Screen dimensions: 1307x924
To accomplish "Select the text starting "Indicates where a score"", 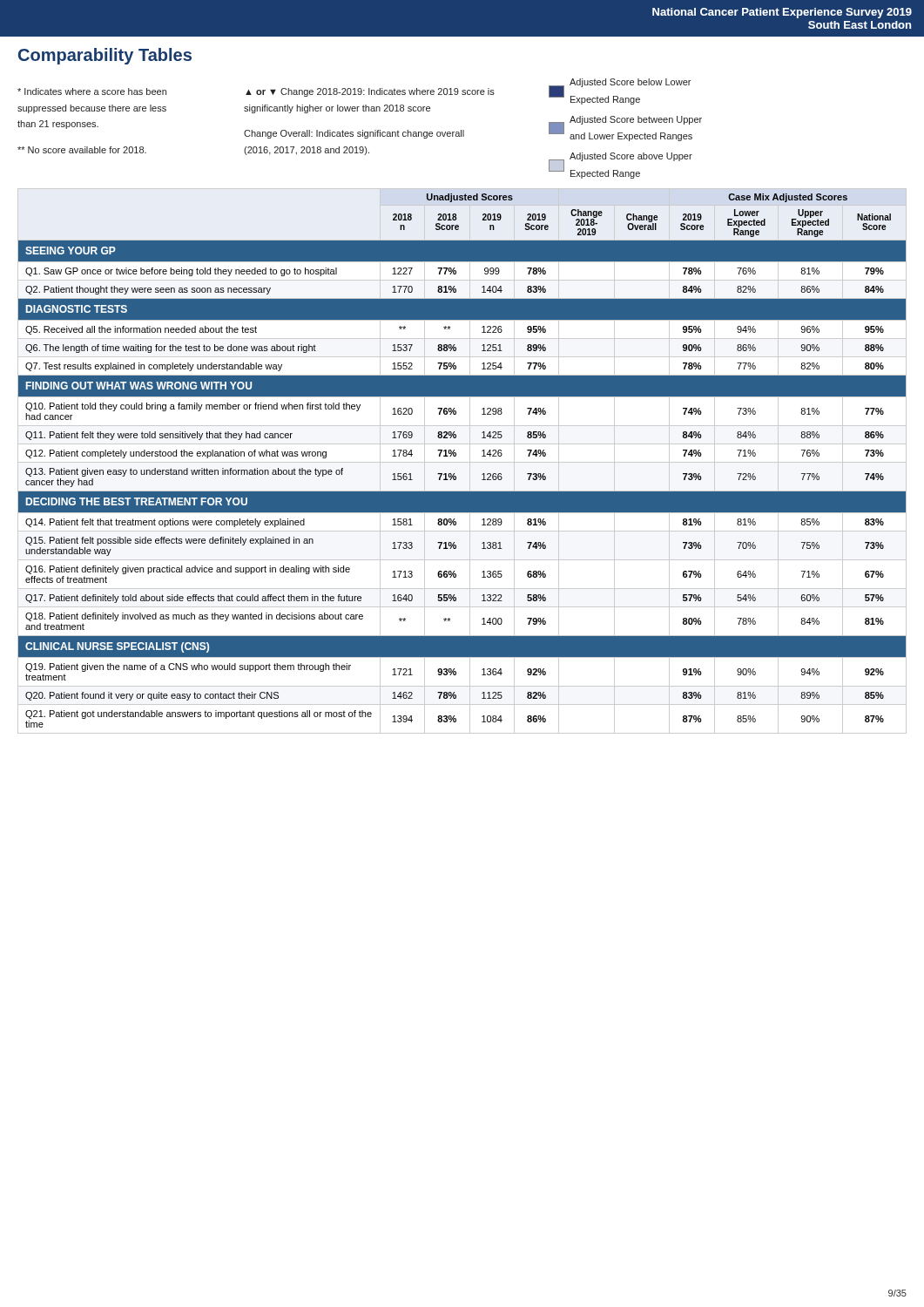I will [131, 121].
